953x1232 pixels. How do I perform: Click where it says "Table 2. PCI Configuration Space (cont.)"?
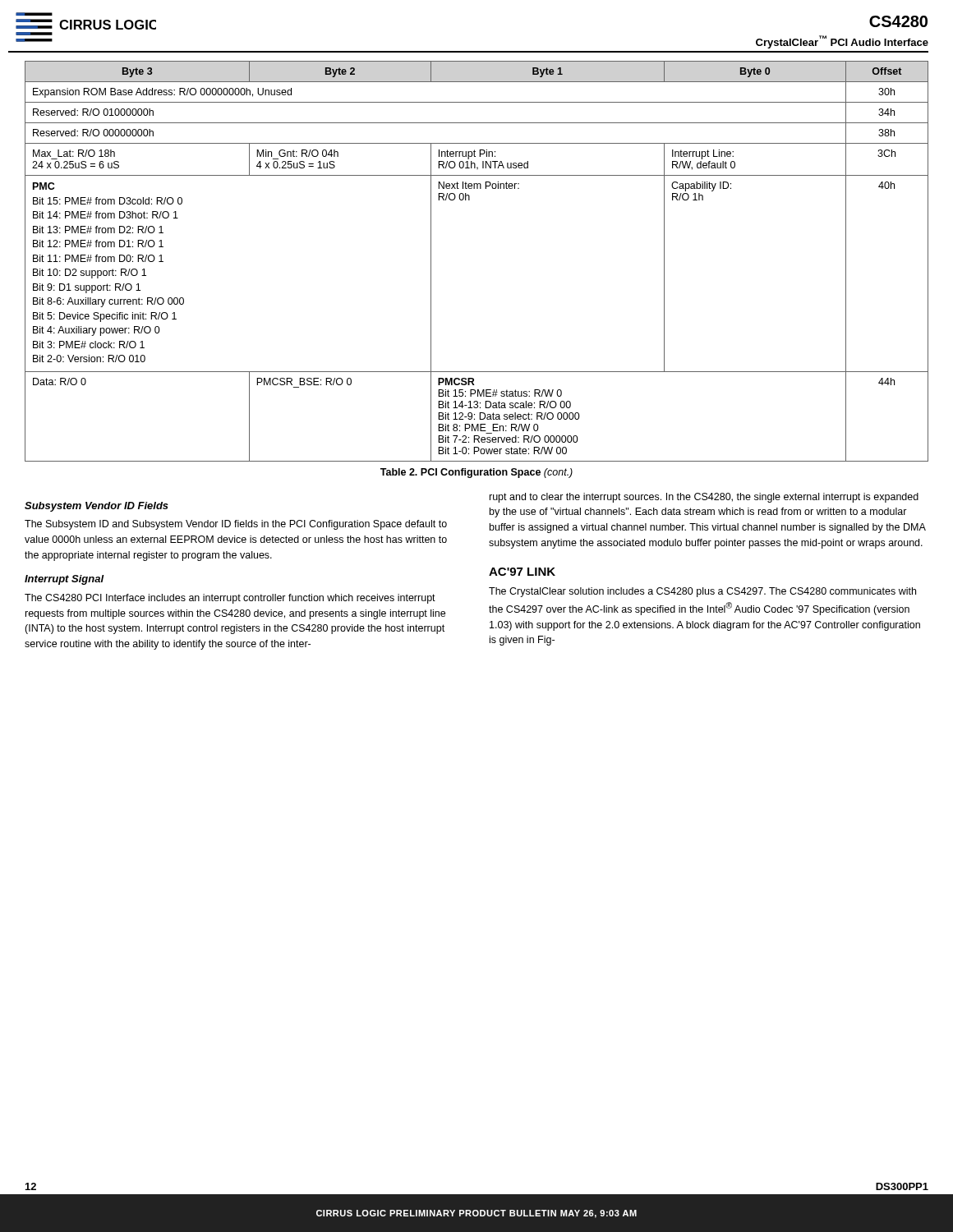pyautogui.click(x=476, y=472)
